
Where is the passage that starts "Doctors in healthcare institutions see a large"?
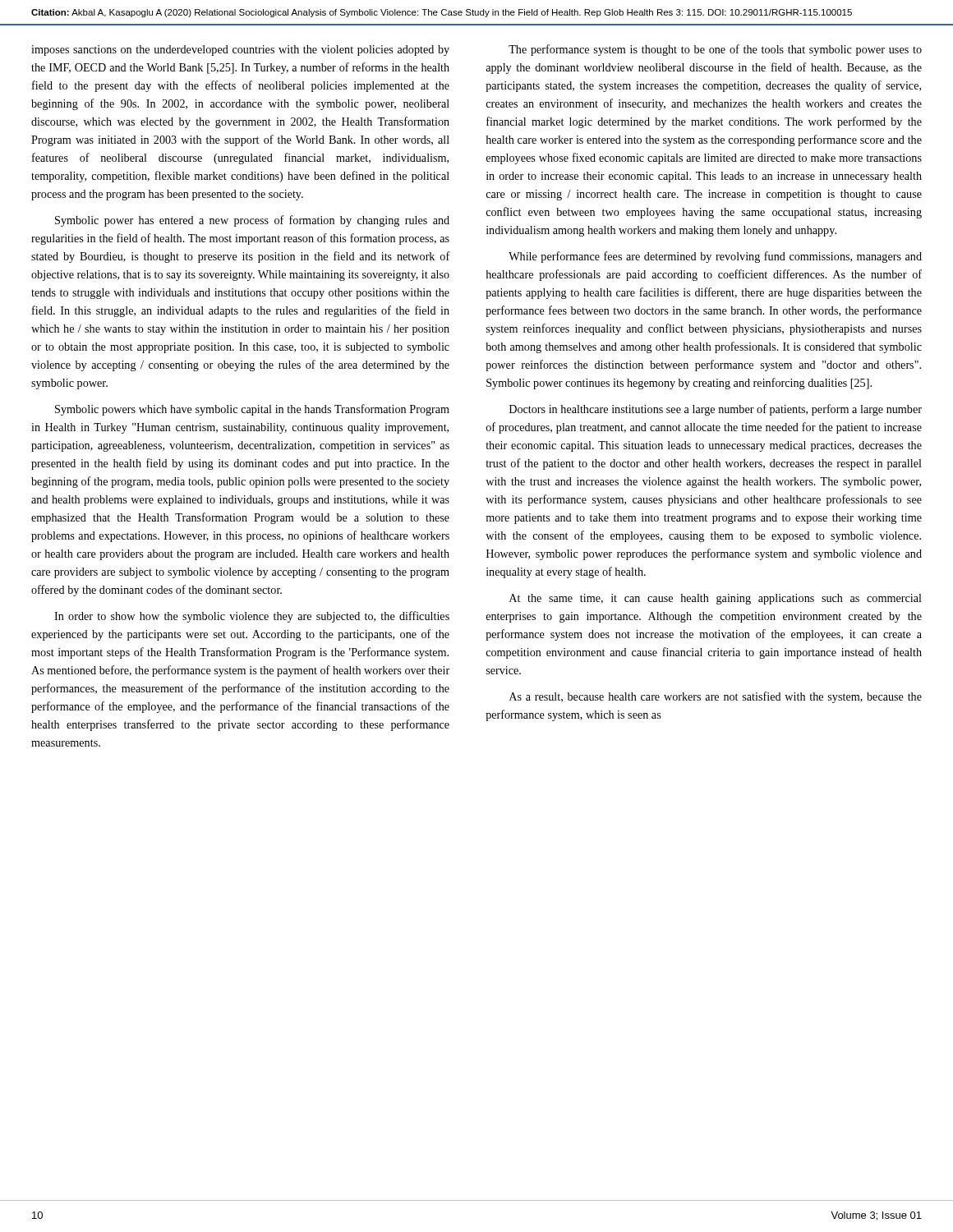pos(704,490)
